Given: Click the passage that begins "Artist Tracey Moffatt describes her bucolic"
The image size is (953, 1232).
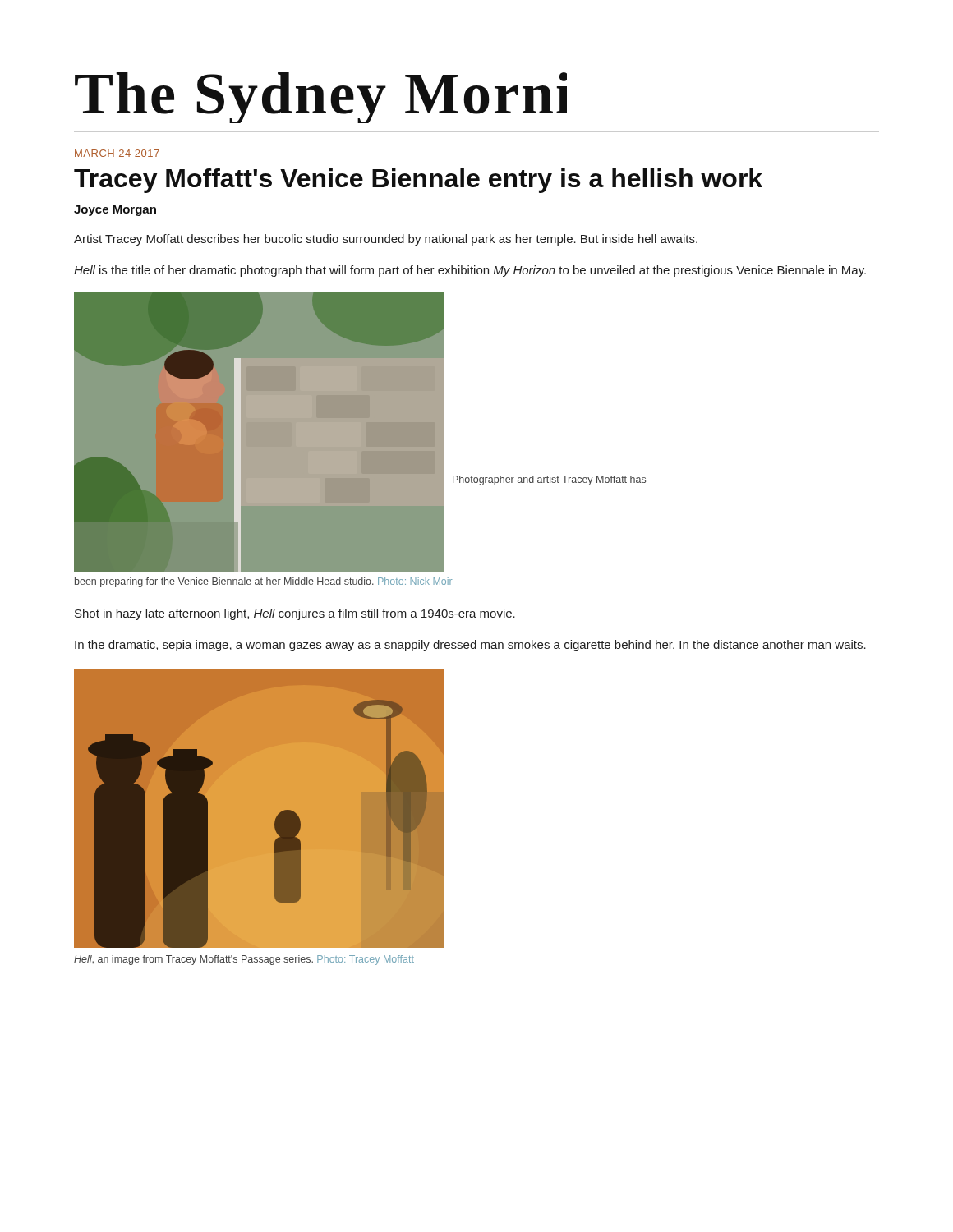Looking at the screenshot, I should click(386, 239).
